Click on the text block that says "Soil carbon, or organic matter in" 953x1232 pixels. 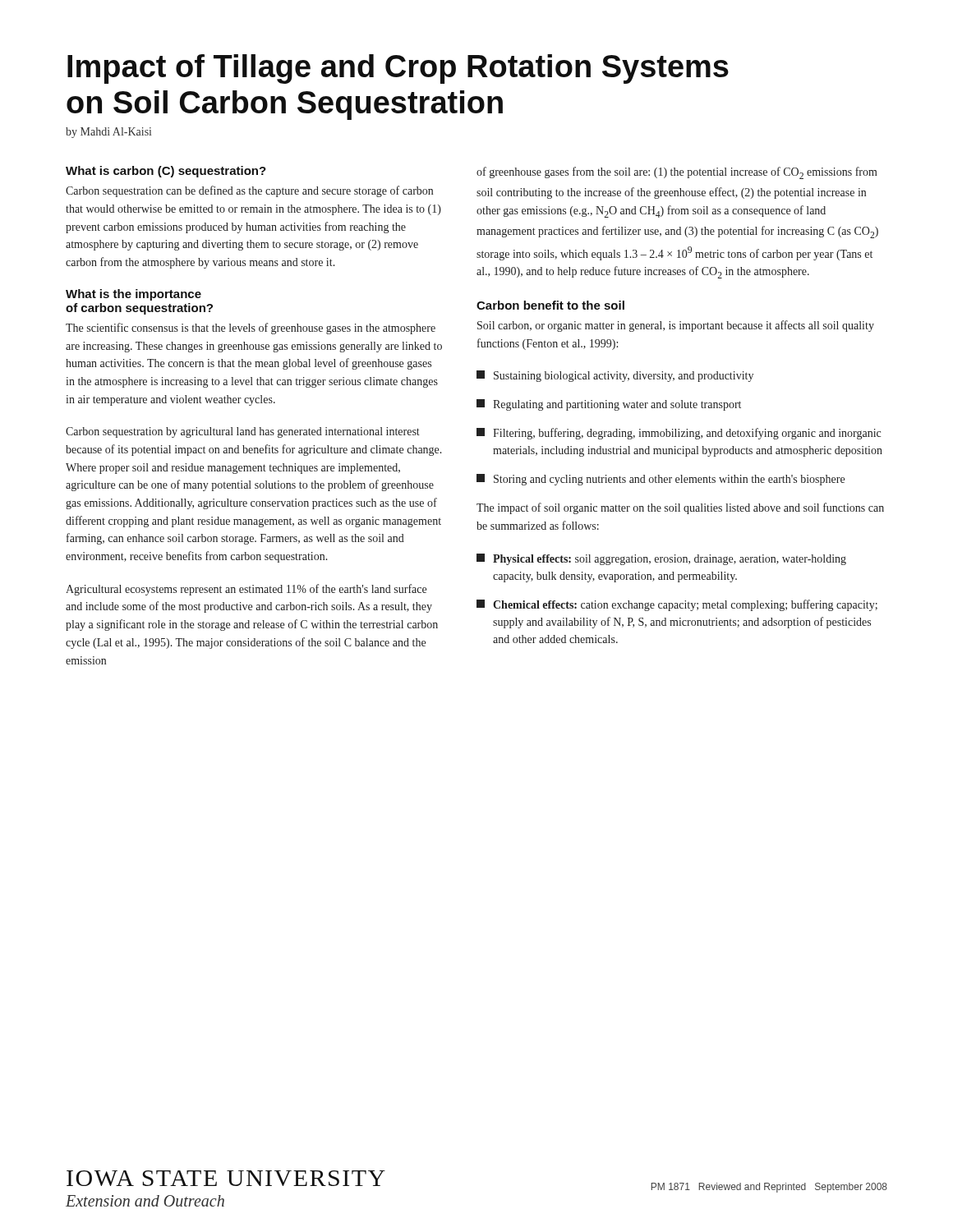click(x=675, y=334)
